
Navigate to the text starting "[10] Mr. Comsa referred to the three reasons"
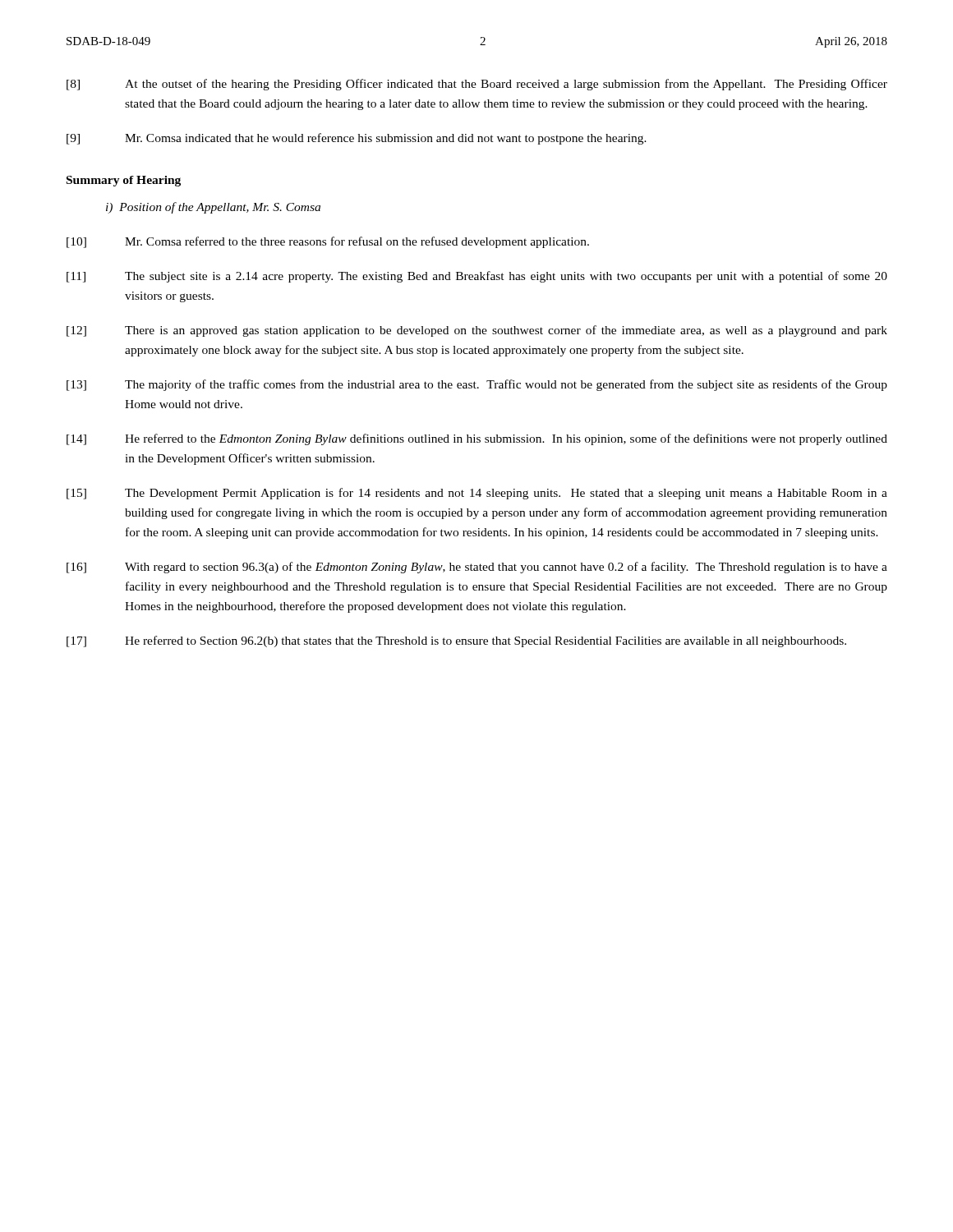tap(476, 242)
